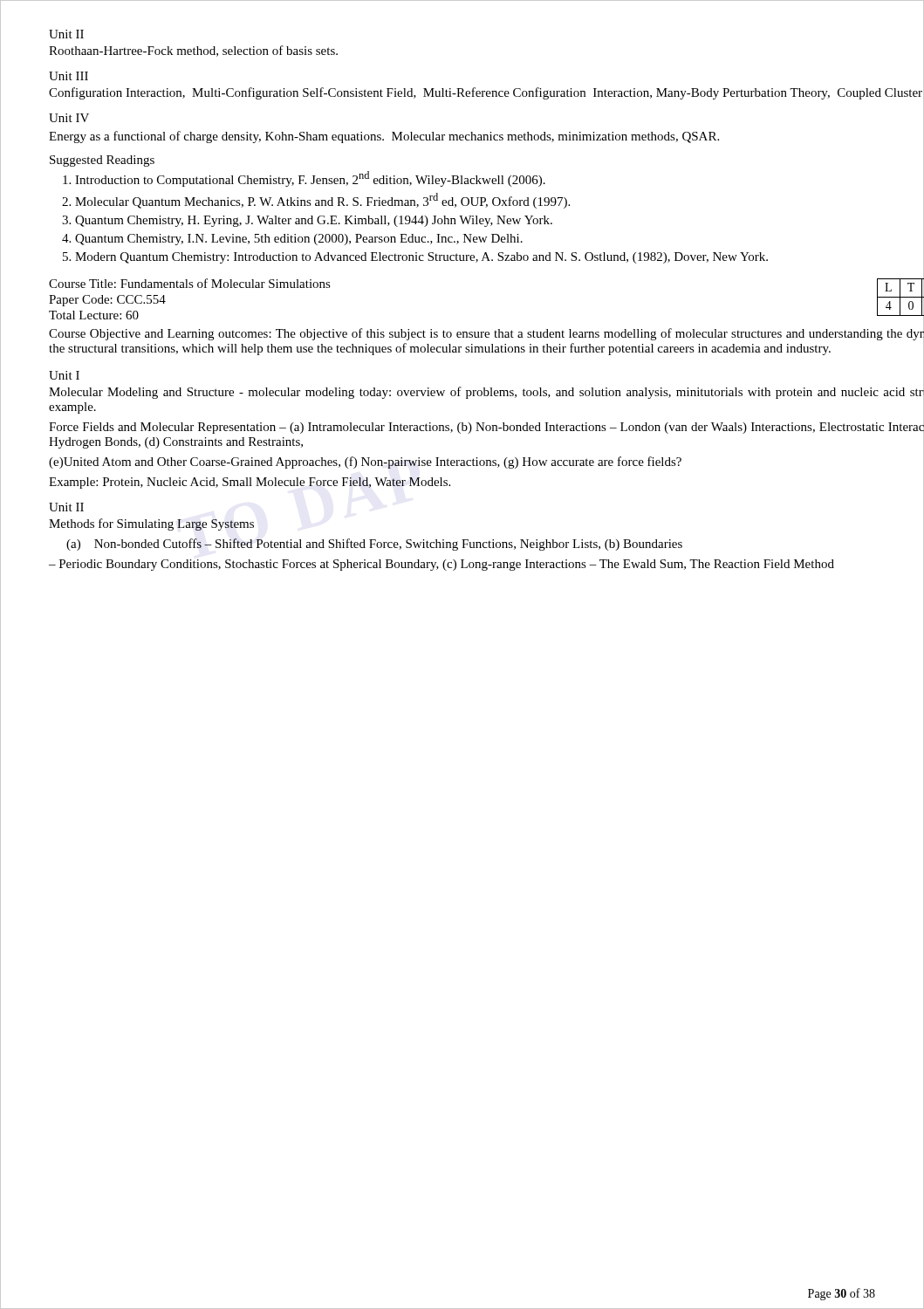Where is the passage that starts "– Periodic Boundary"?
Viewport: 924px width, 1309px height.
coord(486,564)
